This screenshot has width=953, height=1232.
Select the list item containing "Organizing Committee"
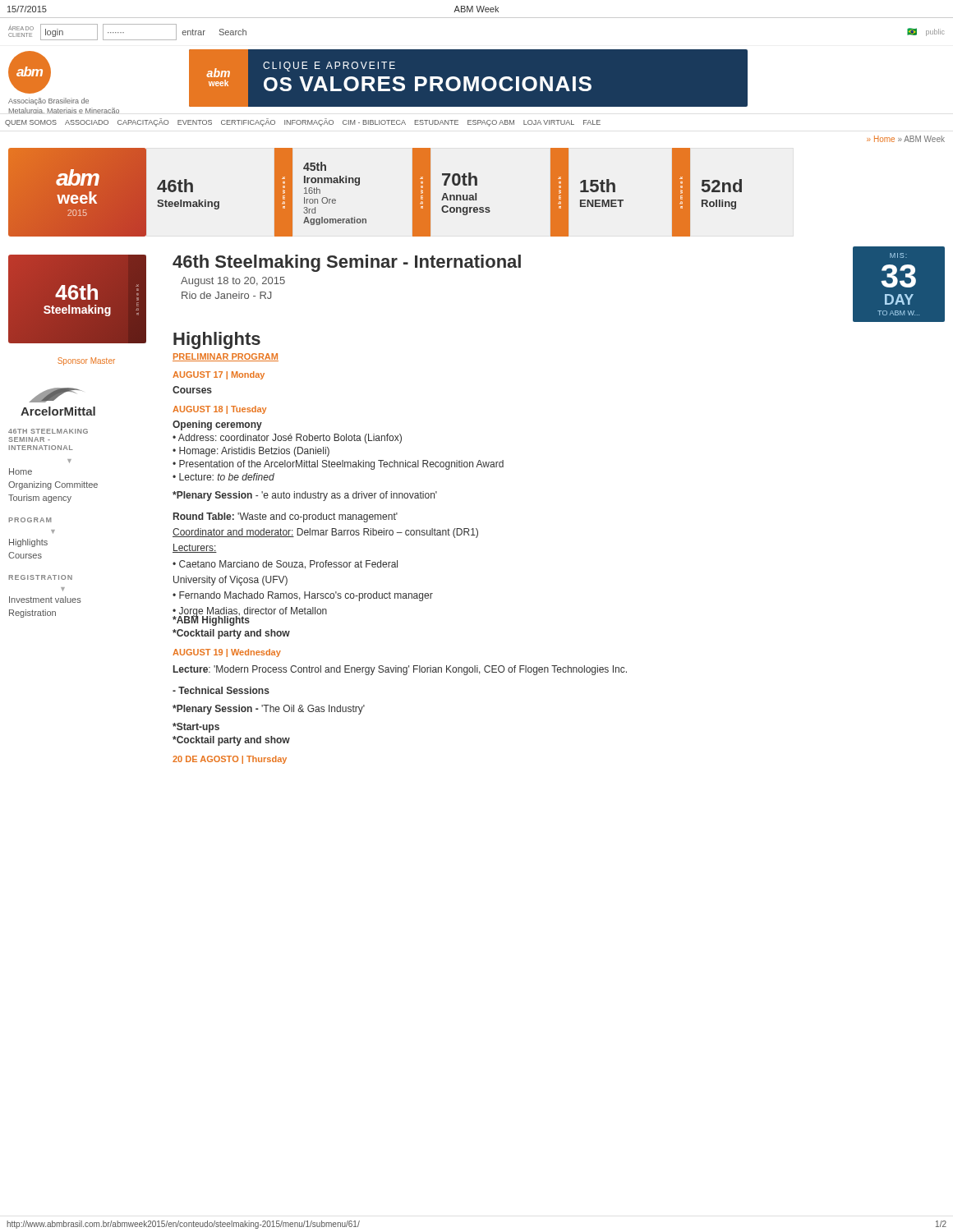point(53,485)
